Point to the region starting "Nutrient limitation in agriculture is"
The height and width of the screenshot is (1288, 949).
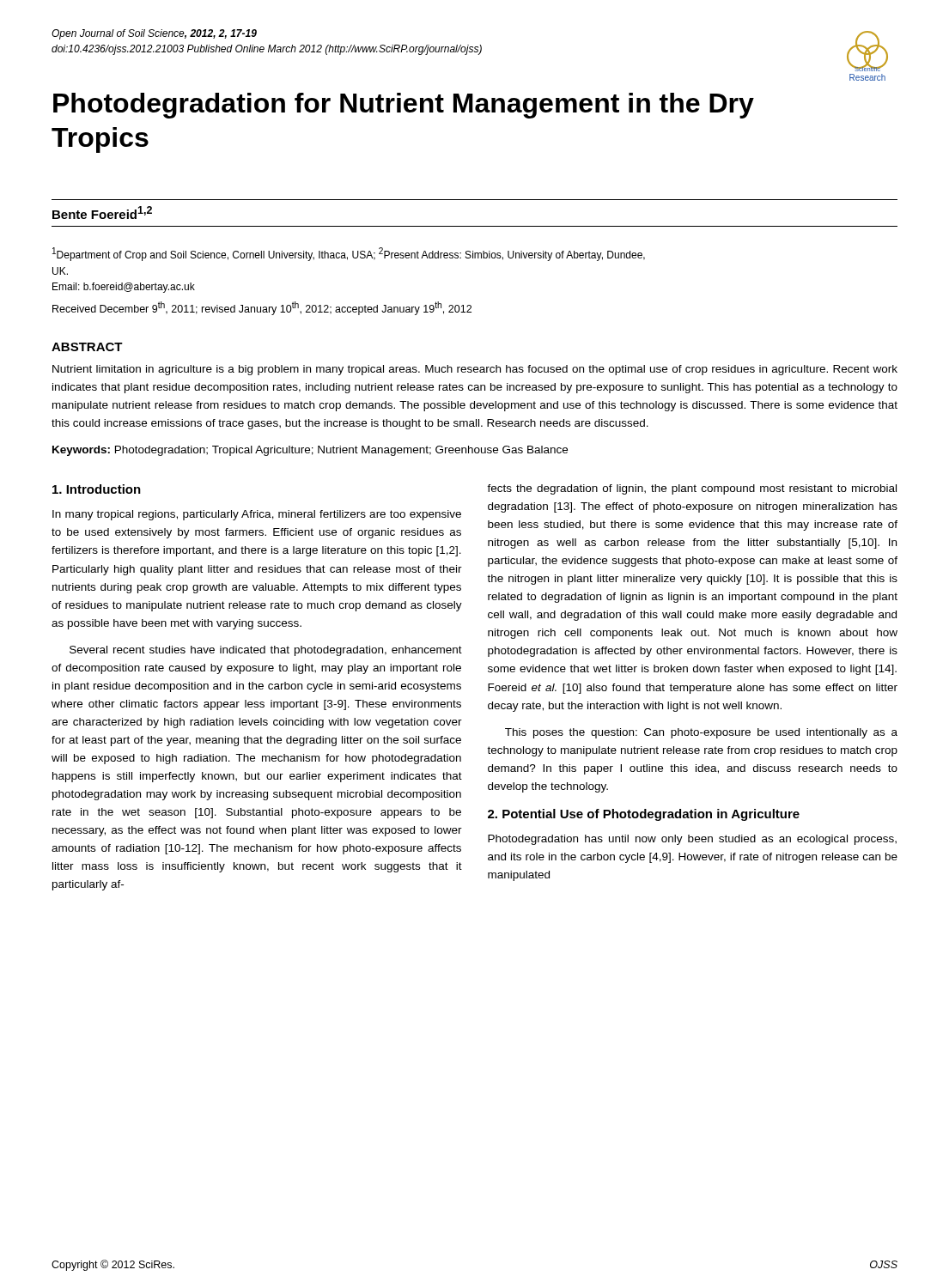tap(474, 396)
